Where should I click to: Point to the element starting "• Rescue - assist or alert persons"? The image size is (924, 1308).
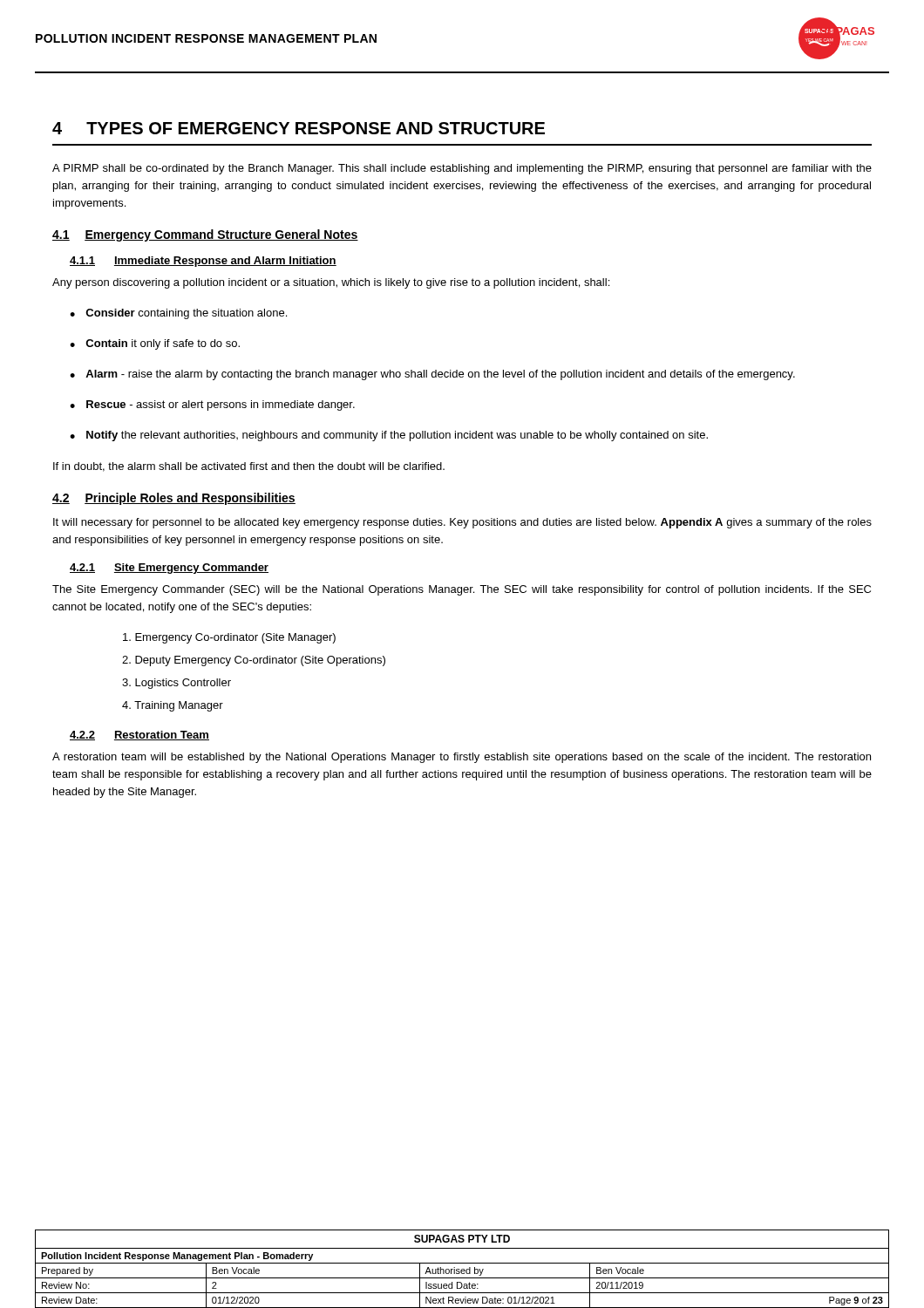pyautogui.click(x=212, y=405)
